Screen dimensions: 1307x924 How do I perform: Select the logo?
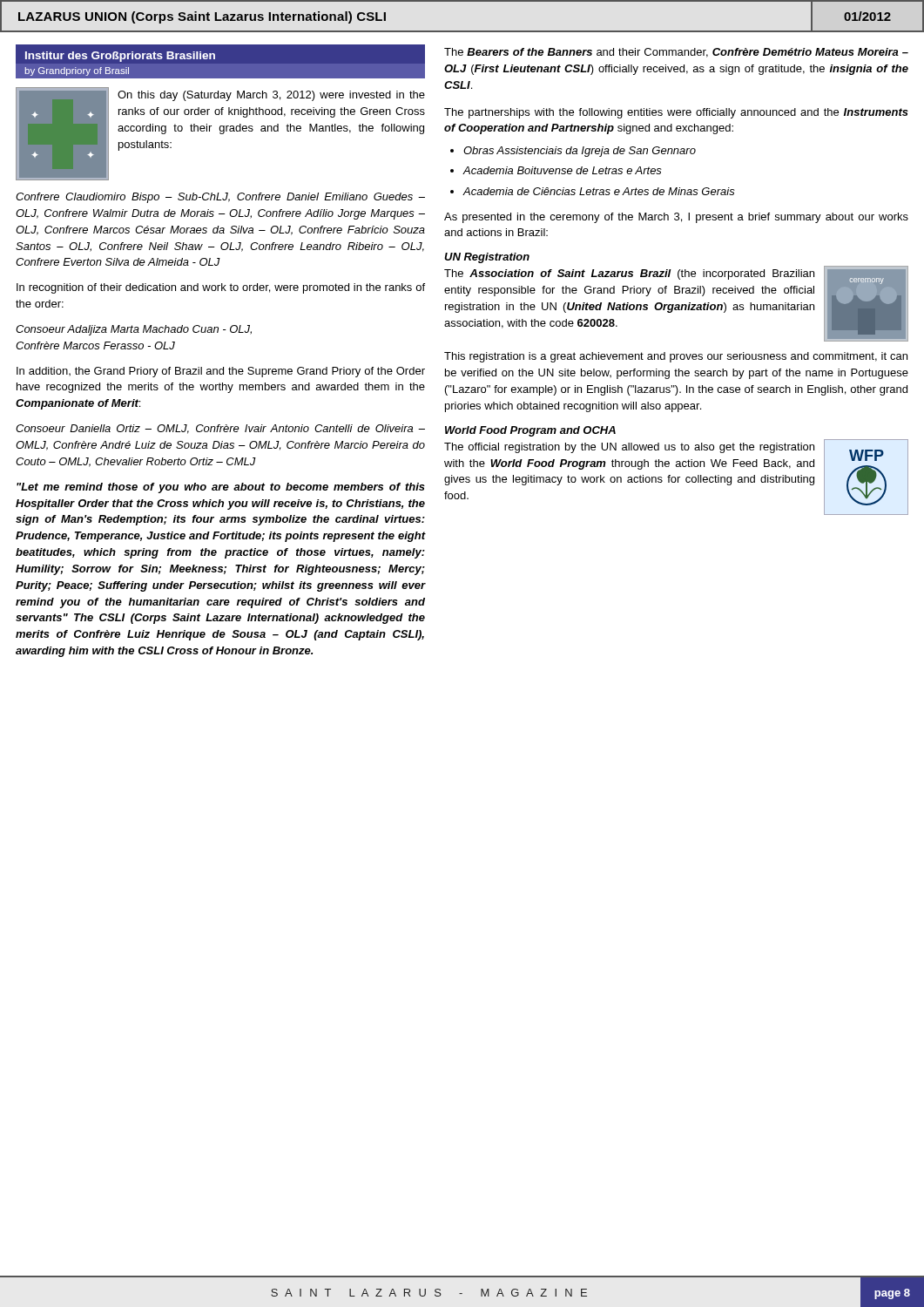tap(866, 477)
